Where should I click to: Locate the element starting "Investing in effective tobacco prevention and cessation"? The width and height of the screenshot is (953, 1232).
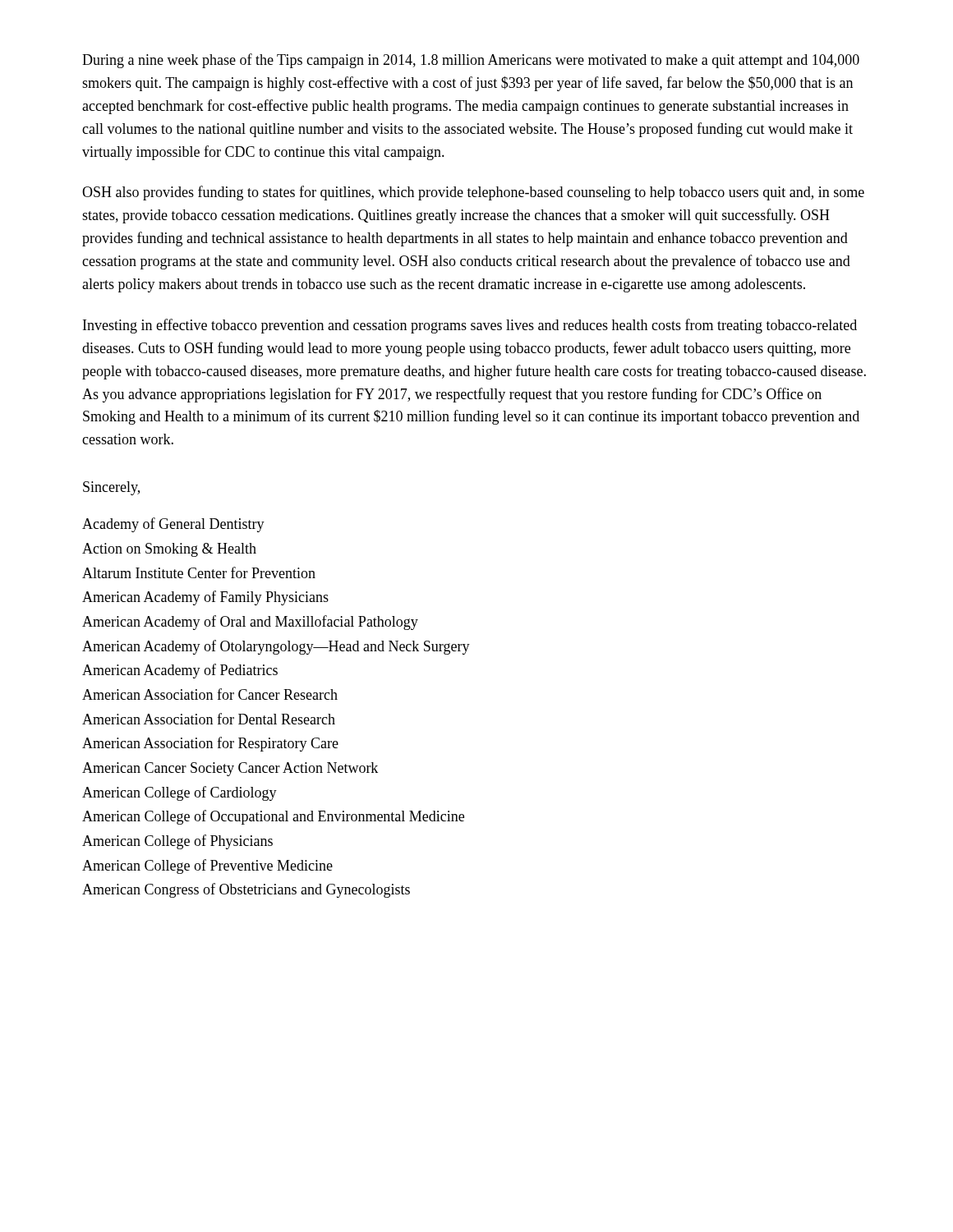[474, 382]
